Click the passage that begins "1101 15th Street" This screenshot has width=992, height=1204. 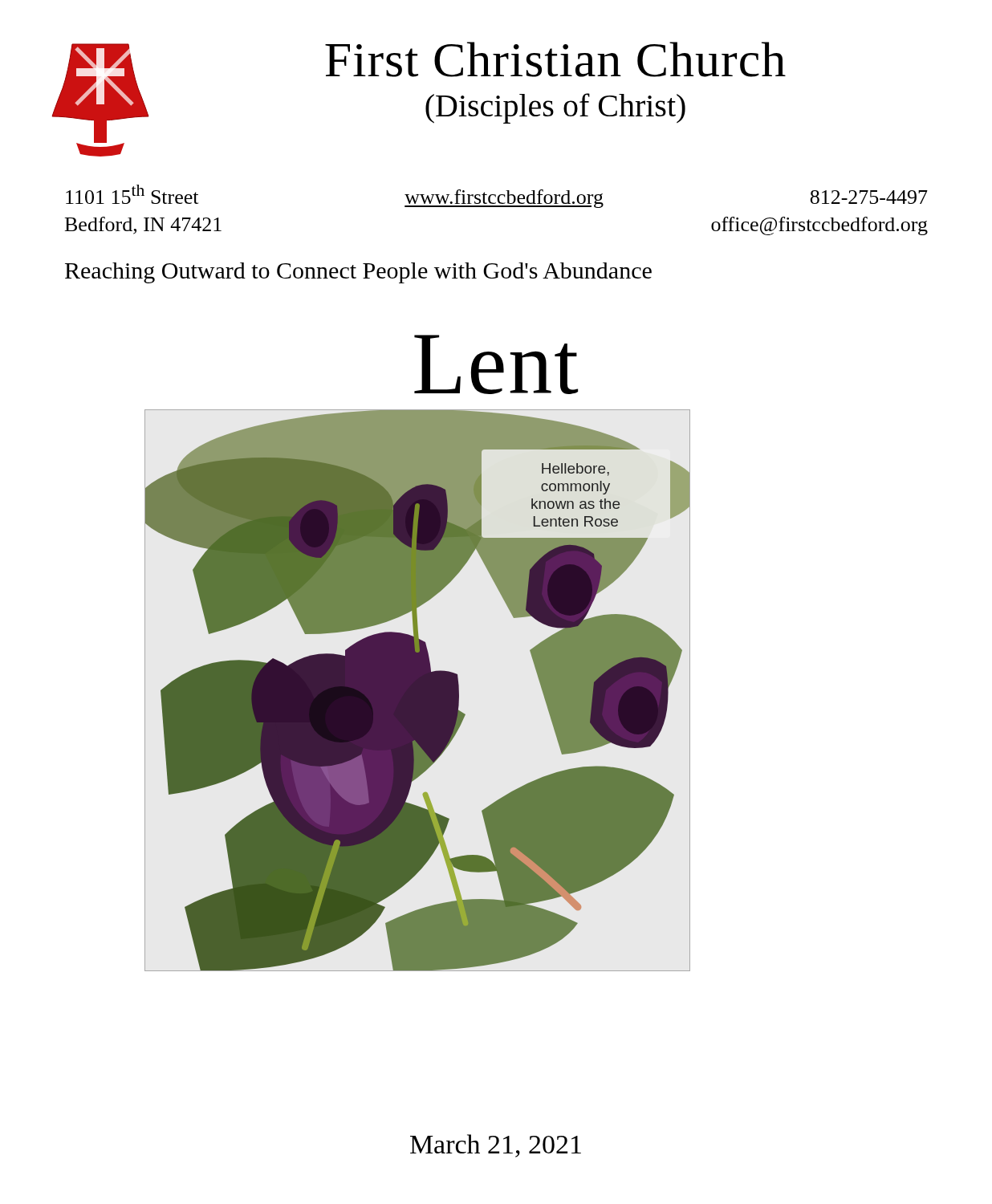496,209
